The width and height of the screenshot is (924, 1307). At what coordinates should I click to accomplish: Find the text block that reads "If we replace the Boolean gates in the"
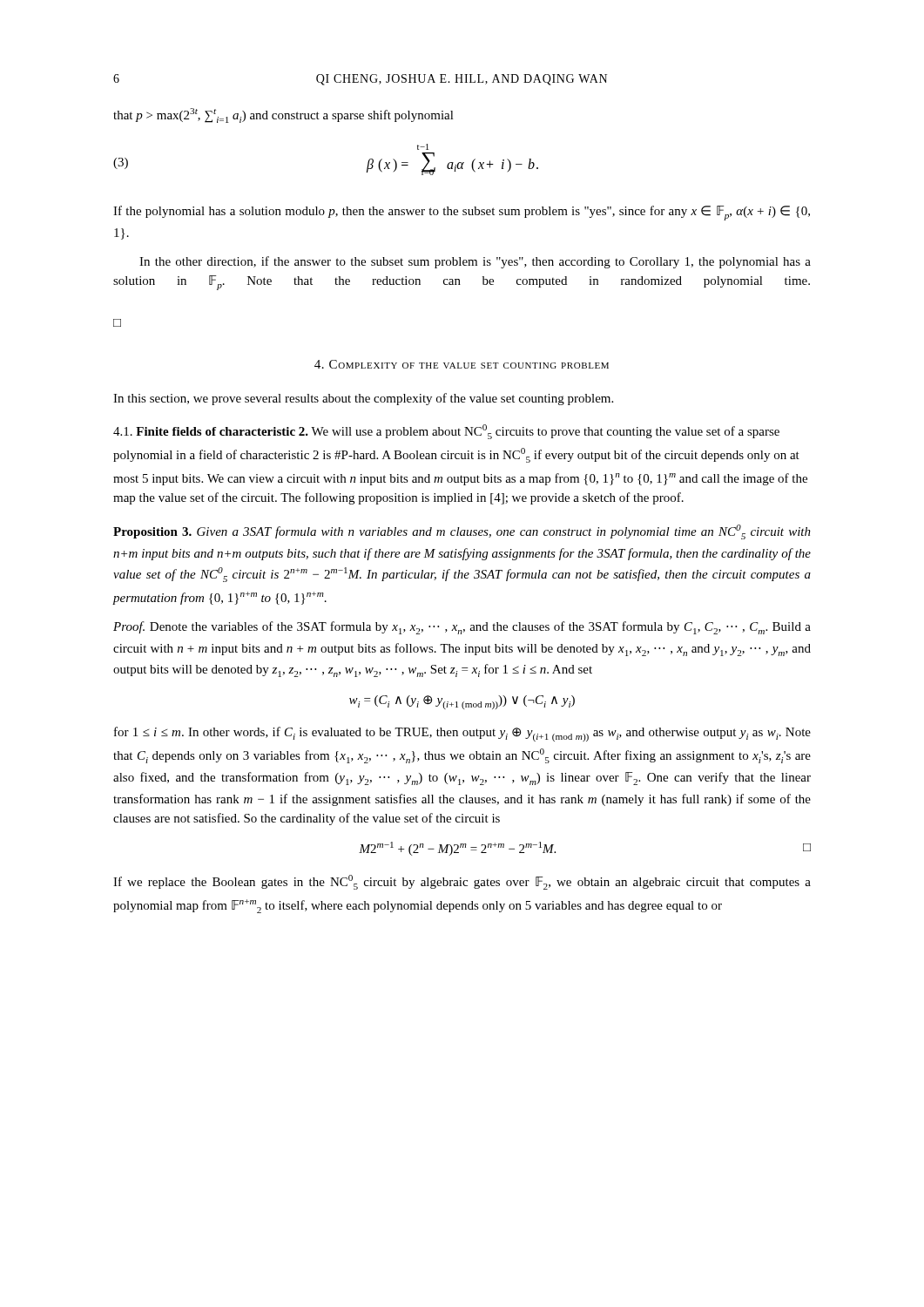(x=462, y=894)
